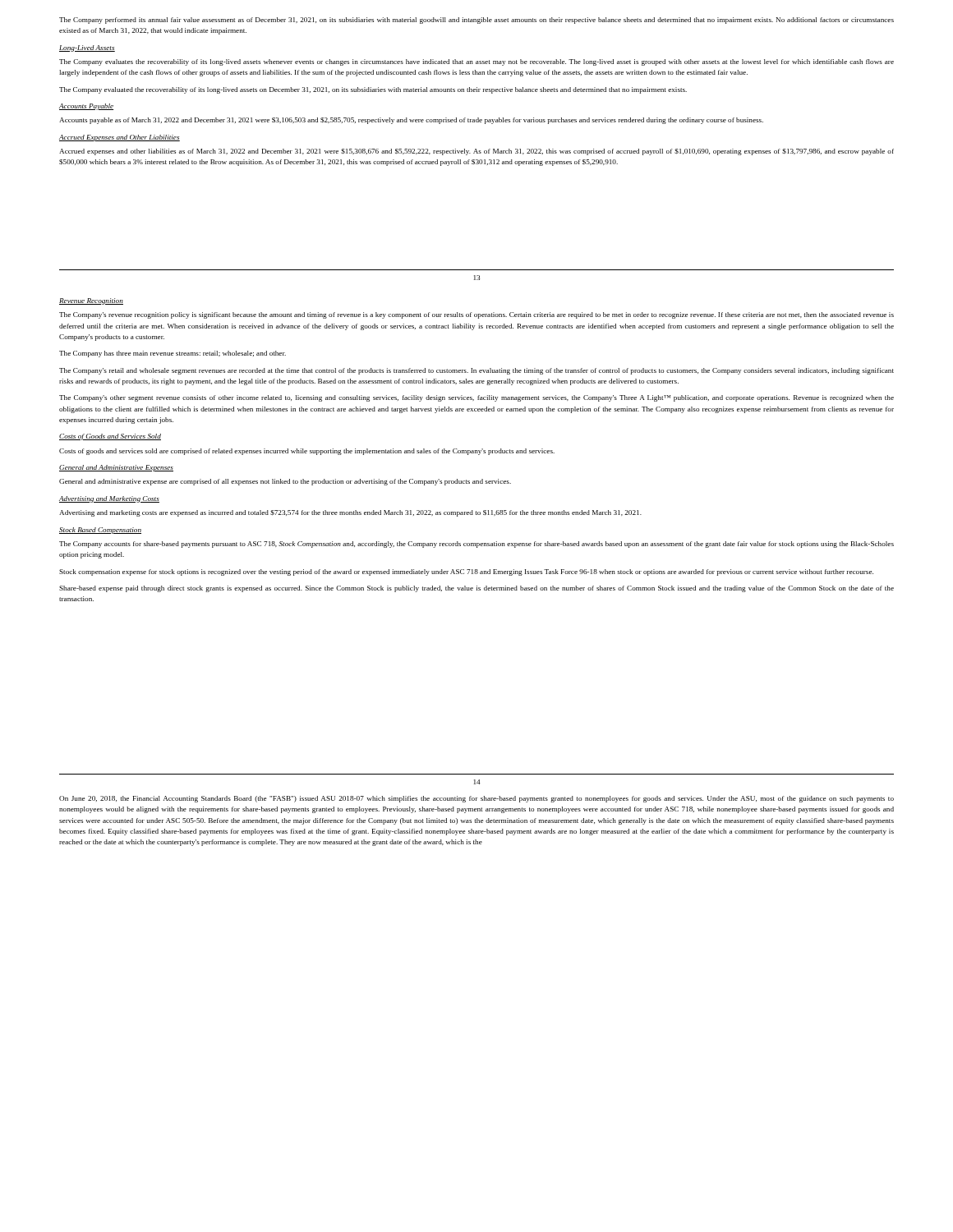This screenshot has width=953, height=1232.
Task: Locate the text starting "Accounts Payable"
Action: coord(86,106)
